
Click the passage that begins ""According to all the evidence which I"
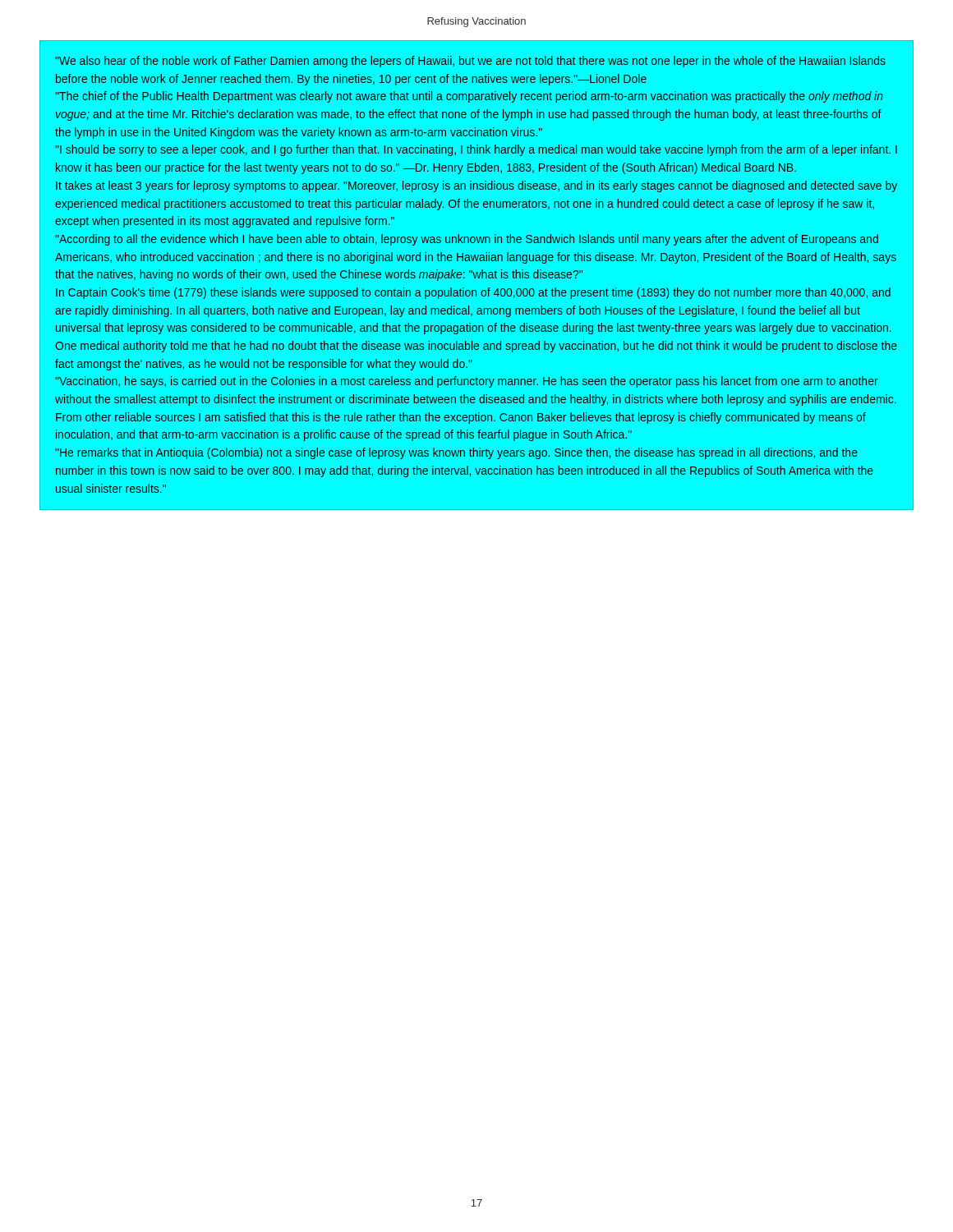click(476, 257)
